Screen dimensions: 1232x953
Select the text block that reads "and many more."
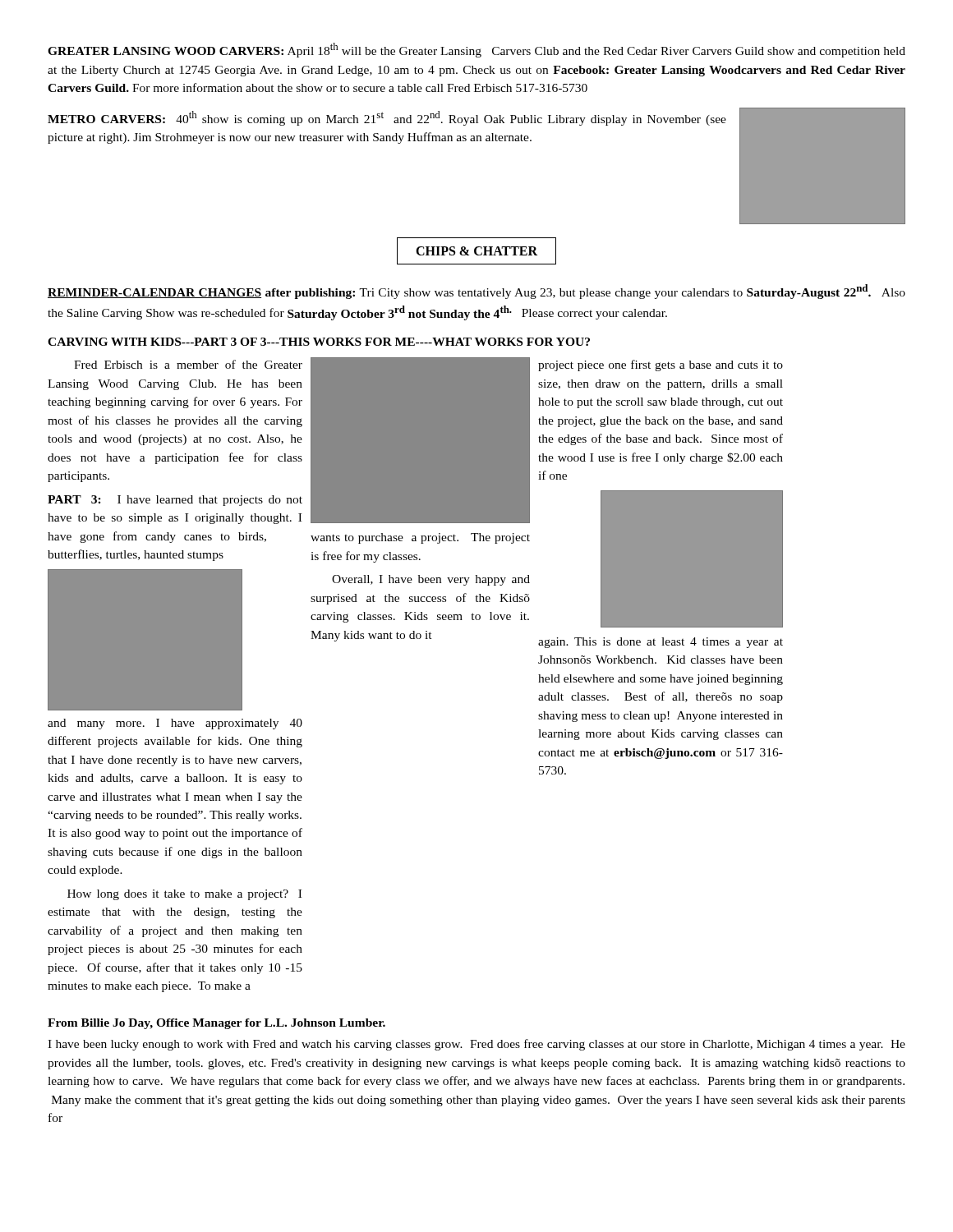tap(175, 796)
